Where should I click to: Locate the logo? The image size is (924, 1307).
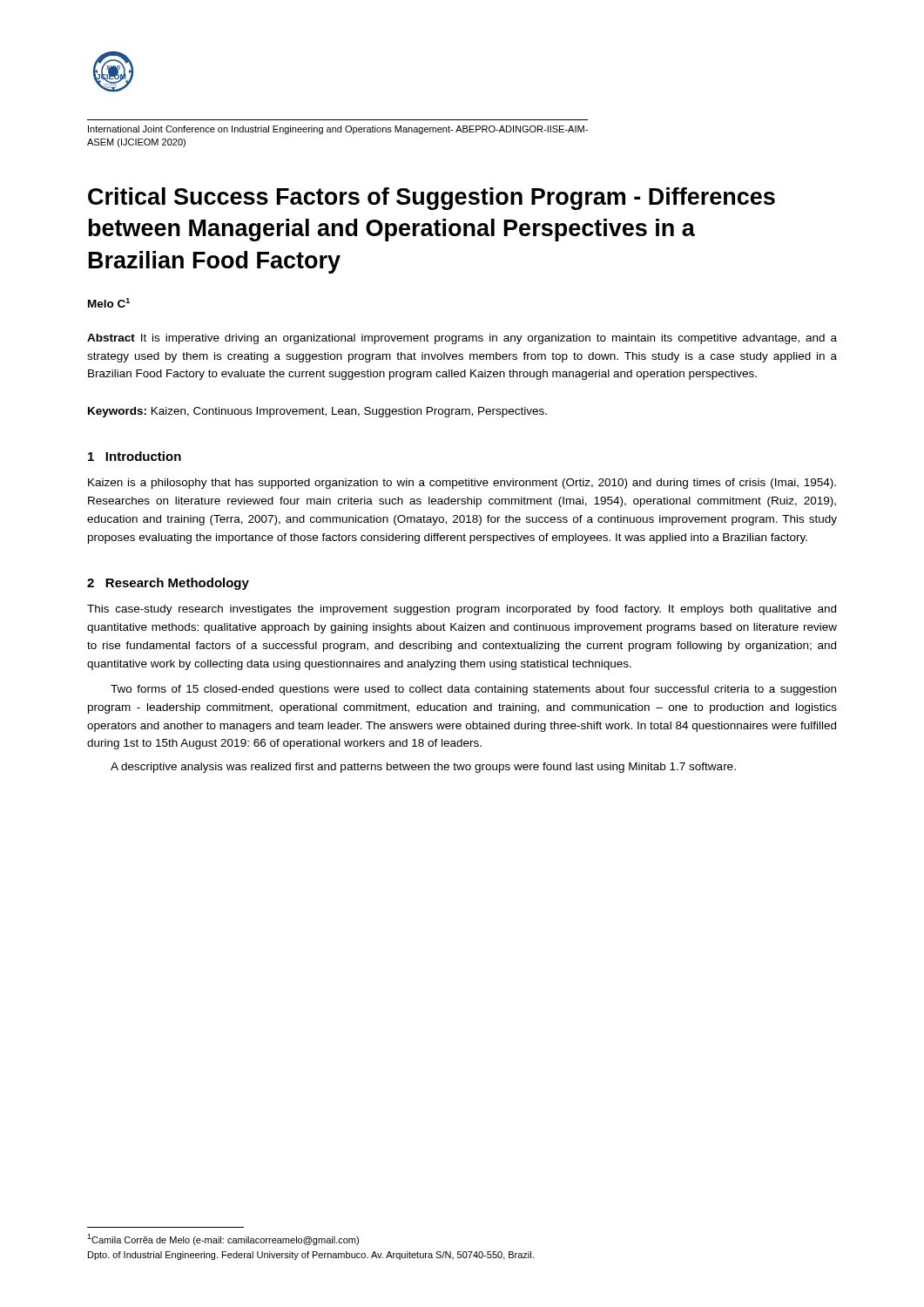coord(122,79)
